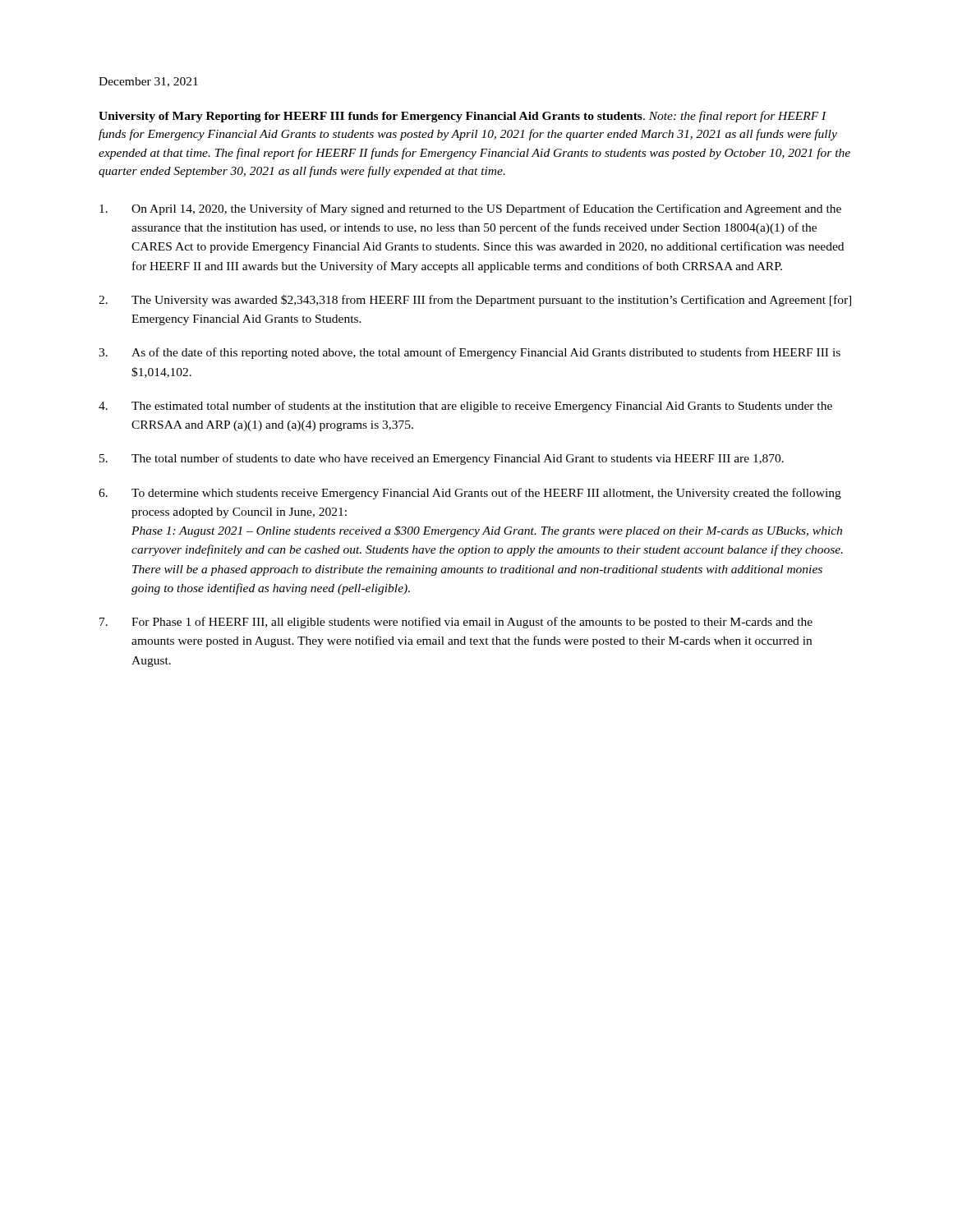This screenshot has width=953, height=1232.
Task: Click on the block starting "2. The University was awarded $2,343,318 from"
Action: point(476,309)
